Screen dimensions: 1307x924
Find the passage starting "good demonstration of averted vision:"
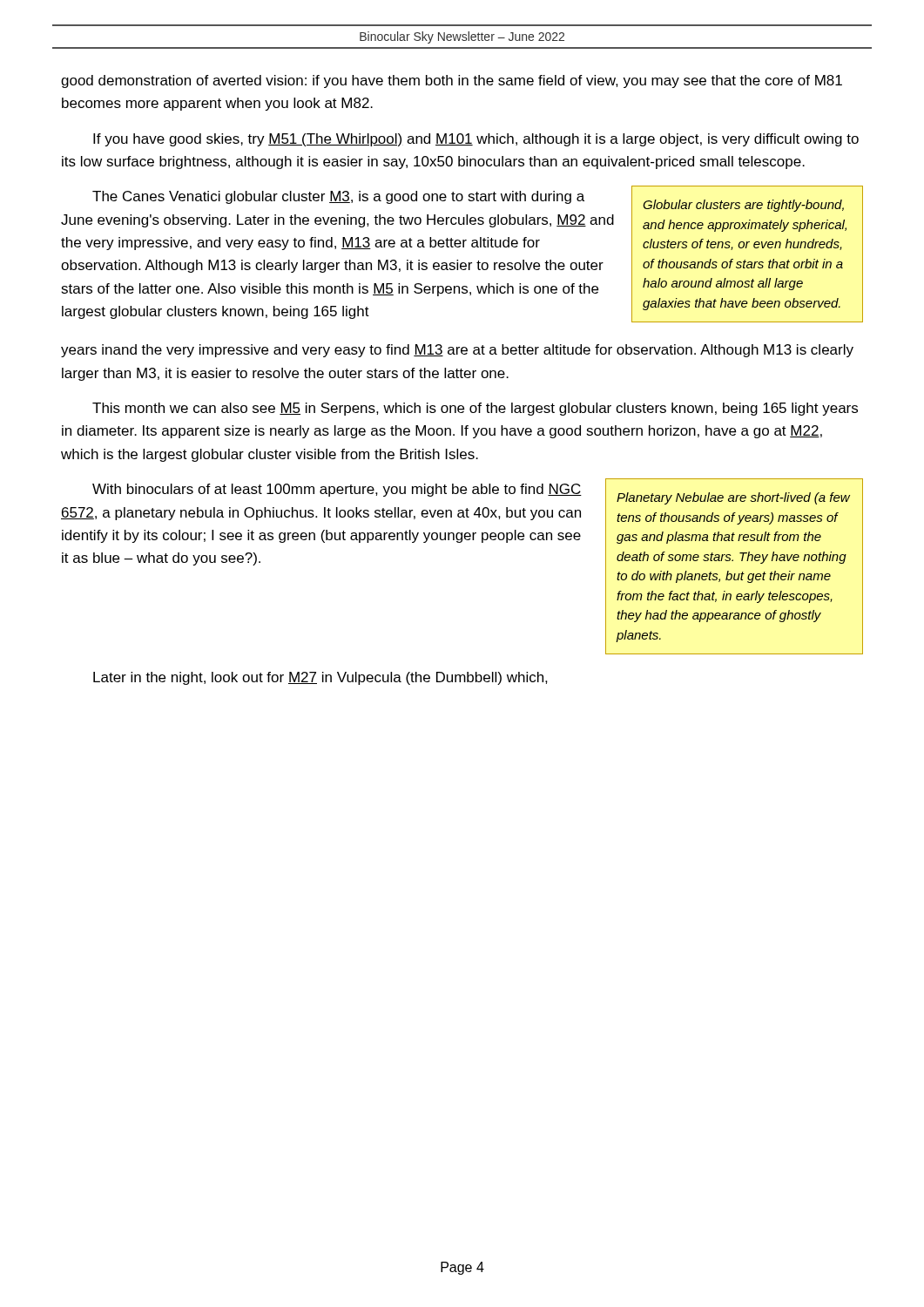point(462,93)
